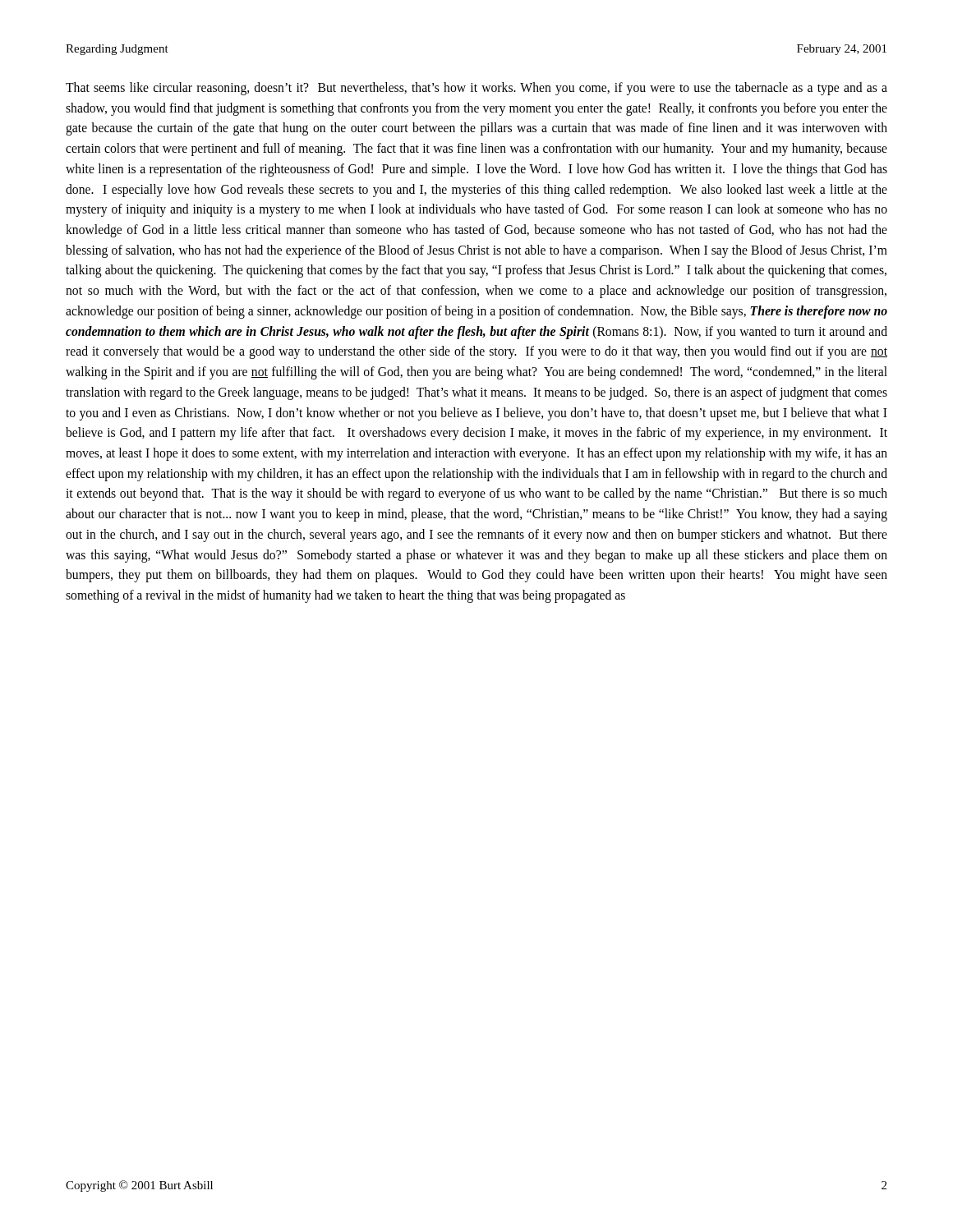Point to the block beginning "That seems like circular reasoning,"
Screen dimensions: 1232x953
point(476,342)
